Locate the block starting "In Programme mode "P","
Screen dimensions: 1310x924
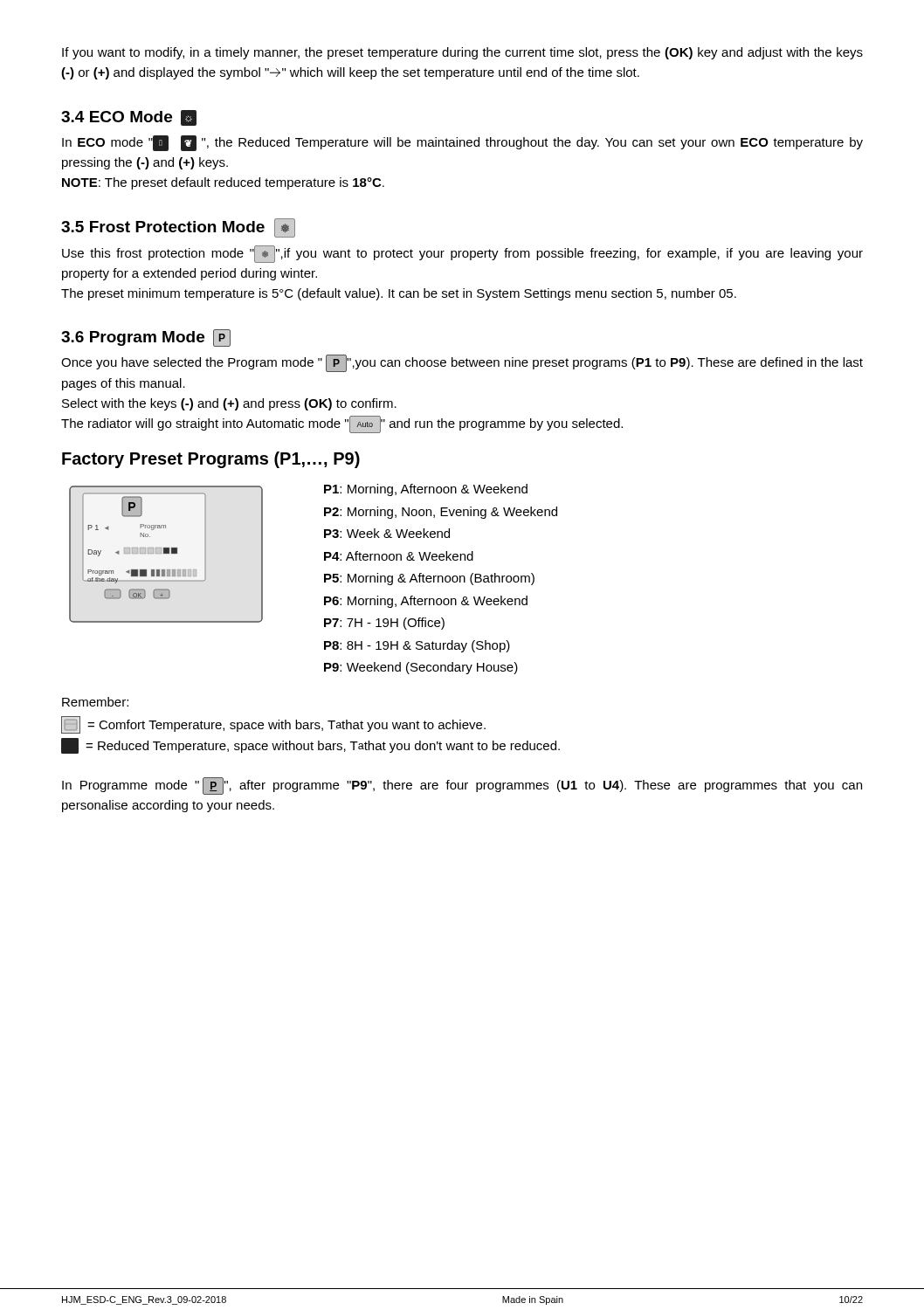(462, 795)
